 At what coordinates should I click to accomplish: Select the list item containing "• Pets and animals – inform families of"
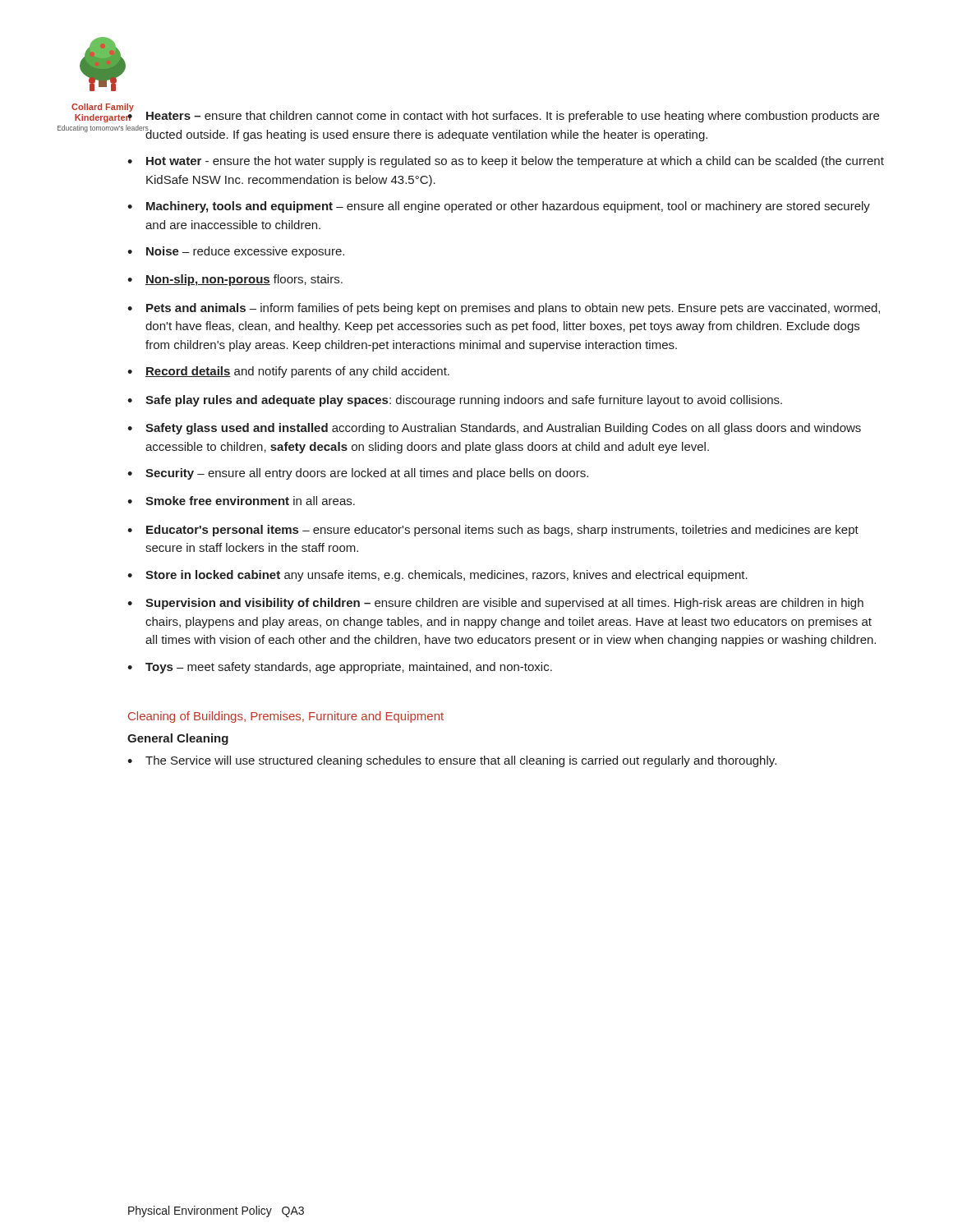pyautogui.click(x=507, y=326)
